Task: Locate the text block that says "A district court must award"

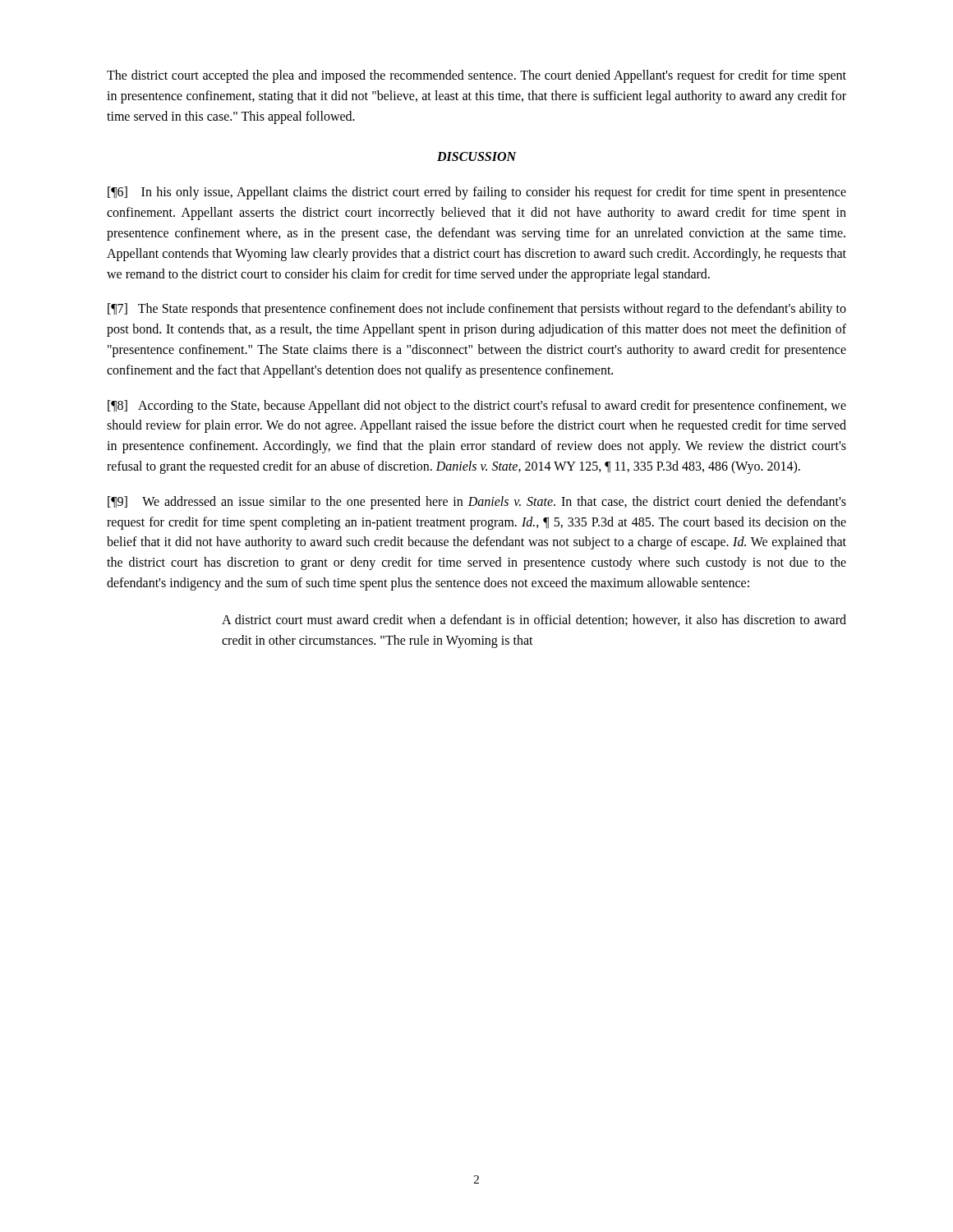Action: [534, 630]
